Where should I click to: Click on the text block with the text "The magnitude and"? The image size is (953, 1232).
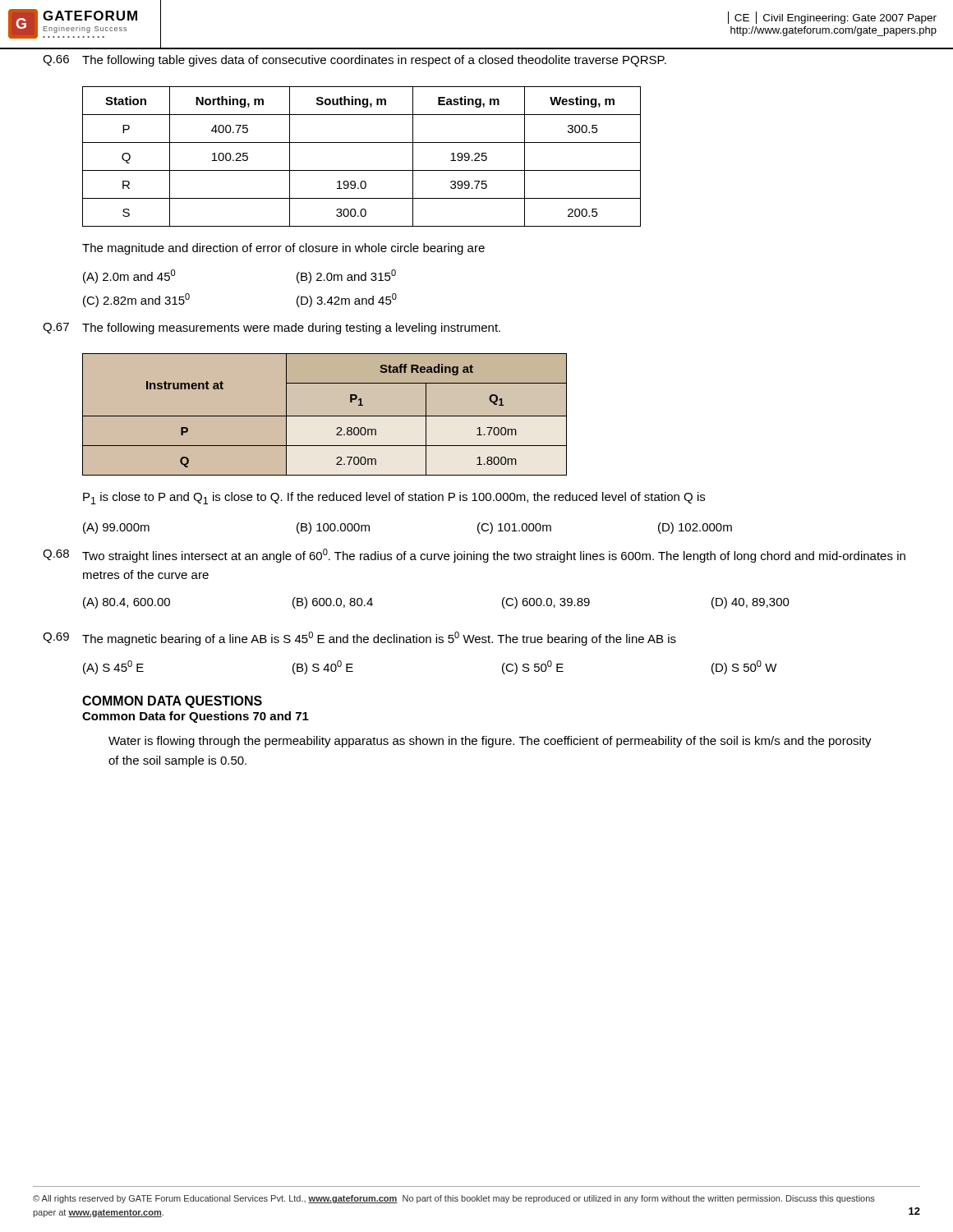coord(284,247)
